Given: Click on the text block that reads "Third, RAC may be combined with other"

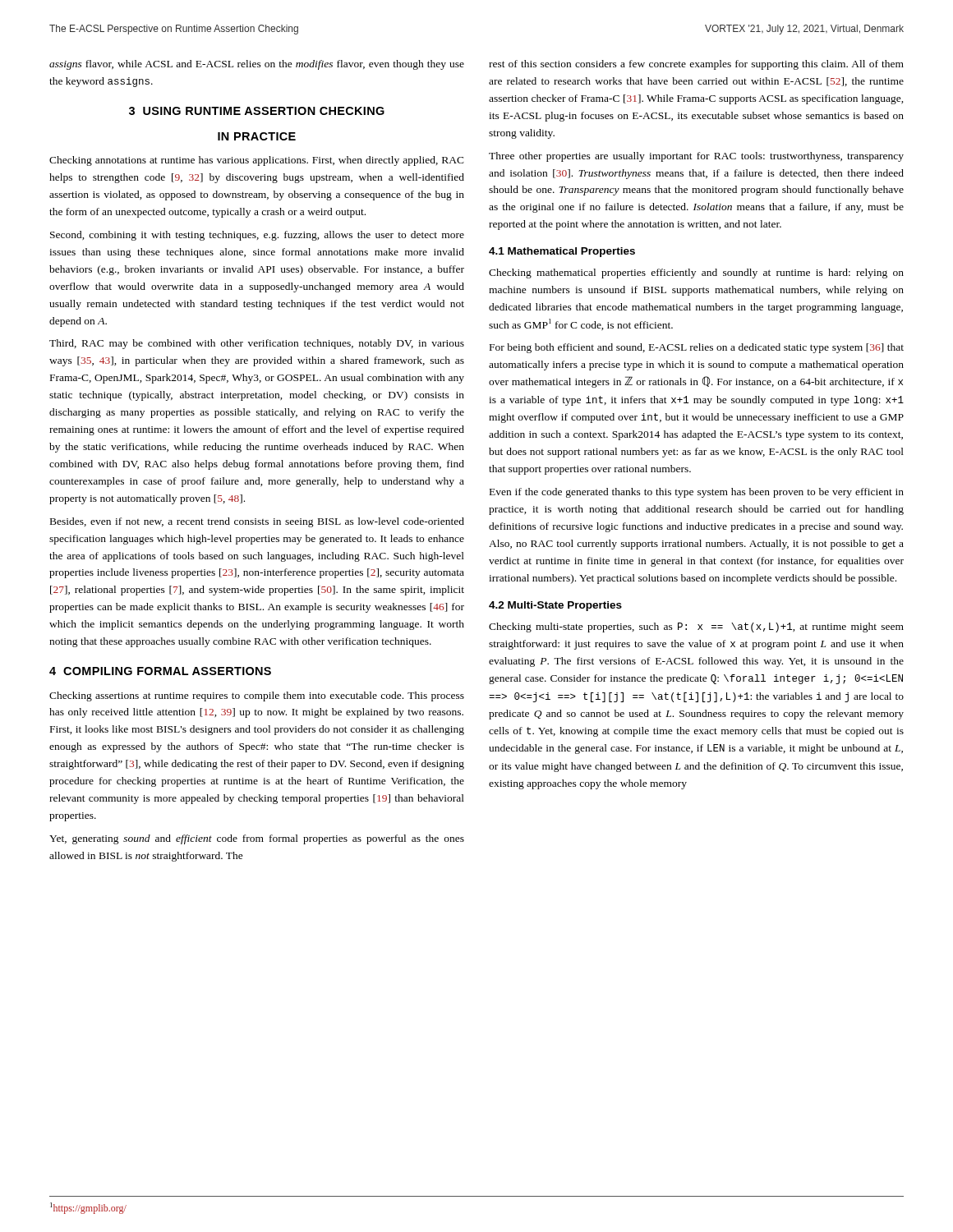Looking at the screenshot, I should (257, 421).
